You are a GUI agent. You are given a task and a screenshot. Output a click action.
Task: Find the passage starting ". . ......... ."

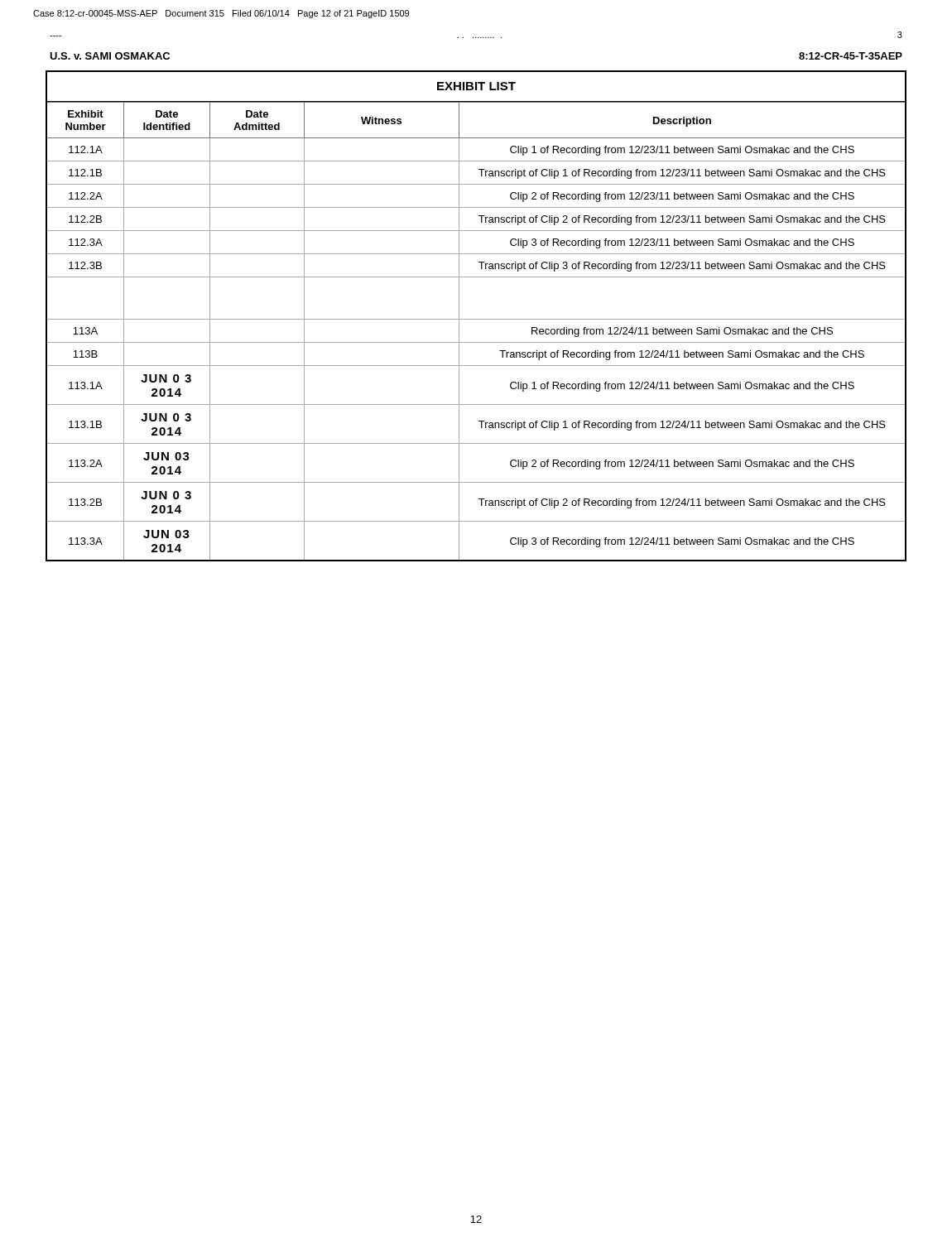tap(476, 35)
